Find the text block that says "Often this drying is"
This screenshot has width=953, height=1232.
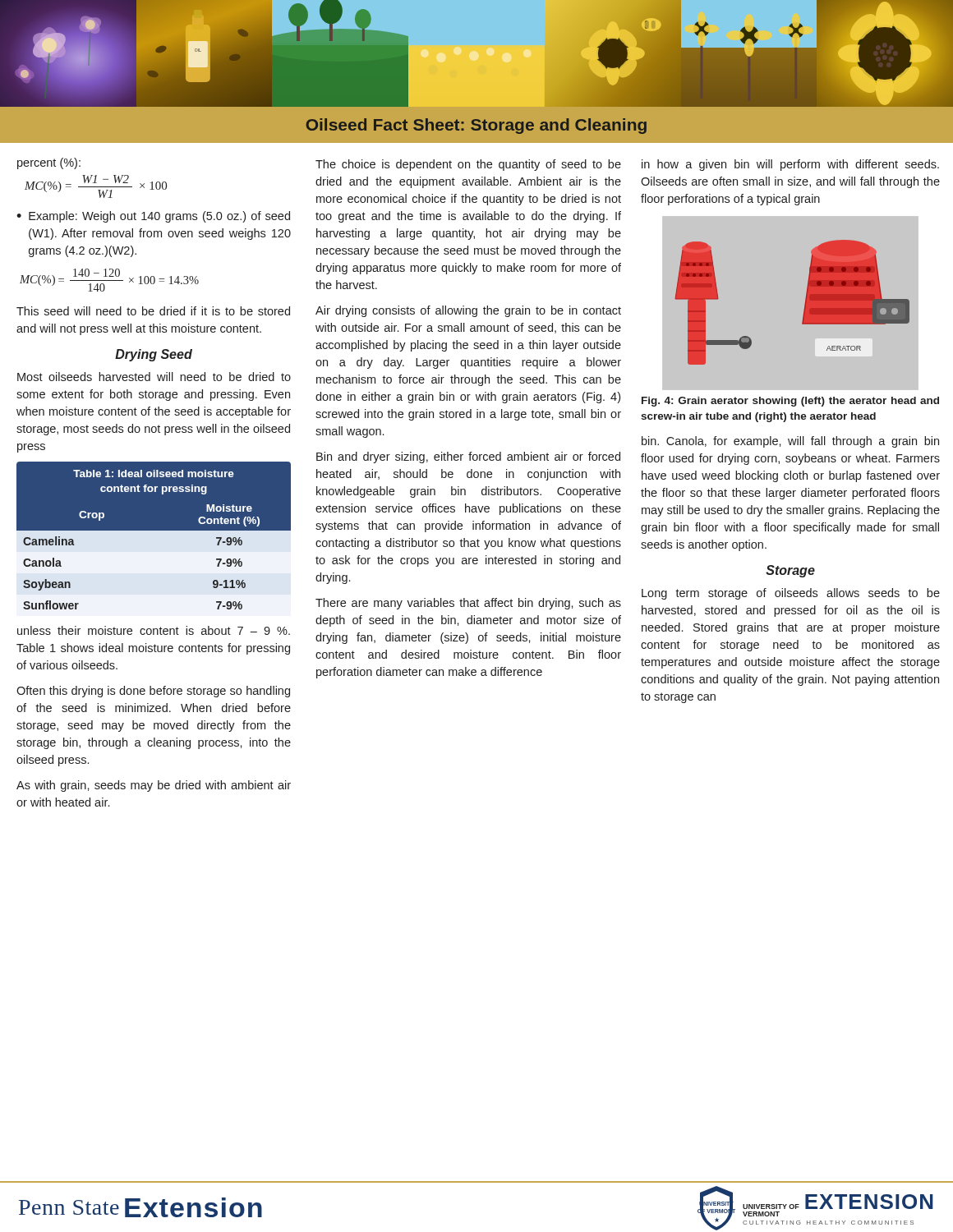(x=154, y=725)
